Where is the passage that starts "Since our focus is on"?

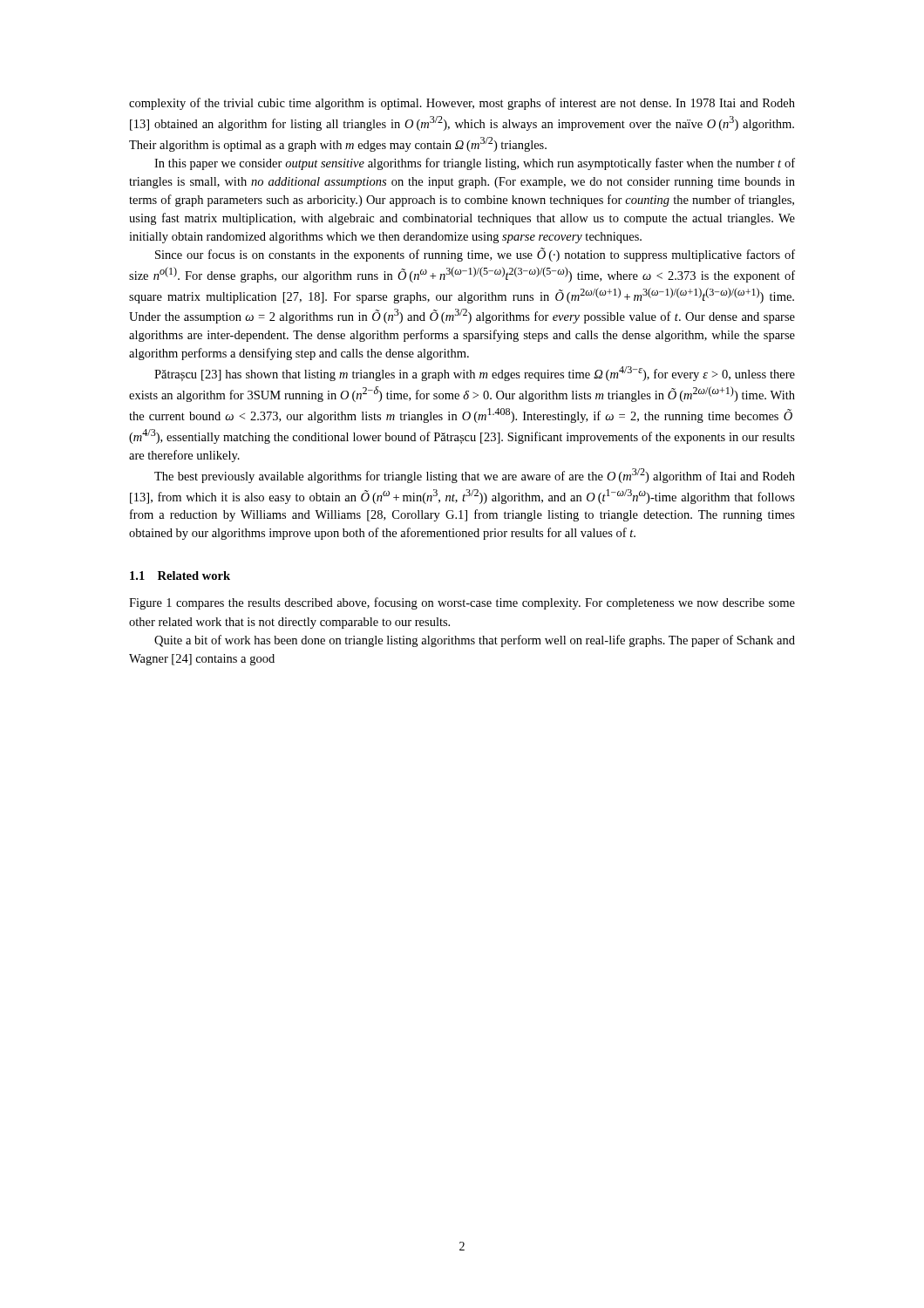point(462,304)
